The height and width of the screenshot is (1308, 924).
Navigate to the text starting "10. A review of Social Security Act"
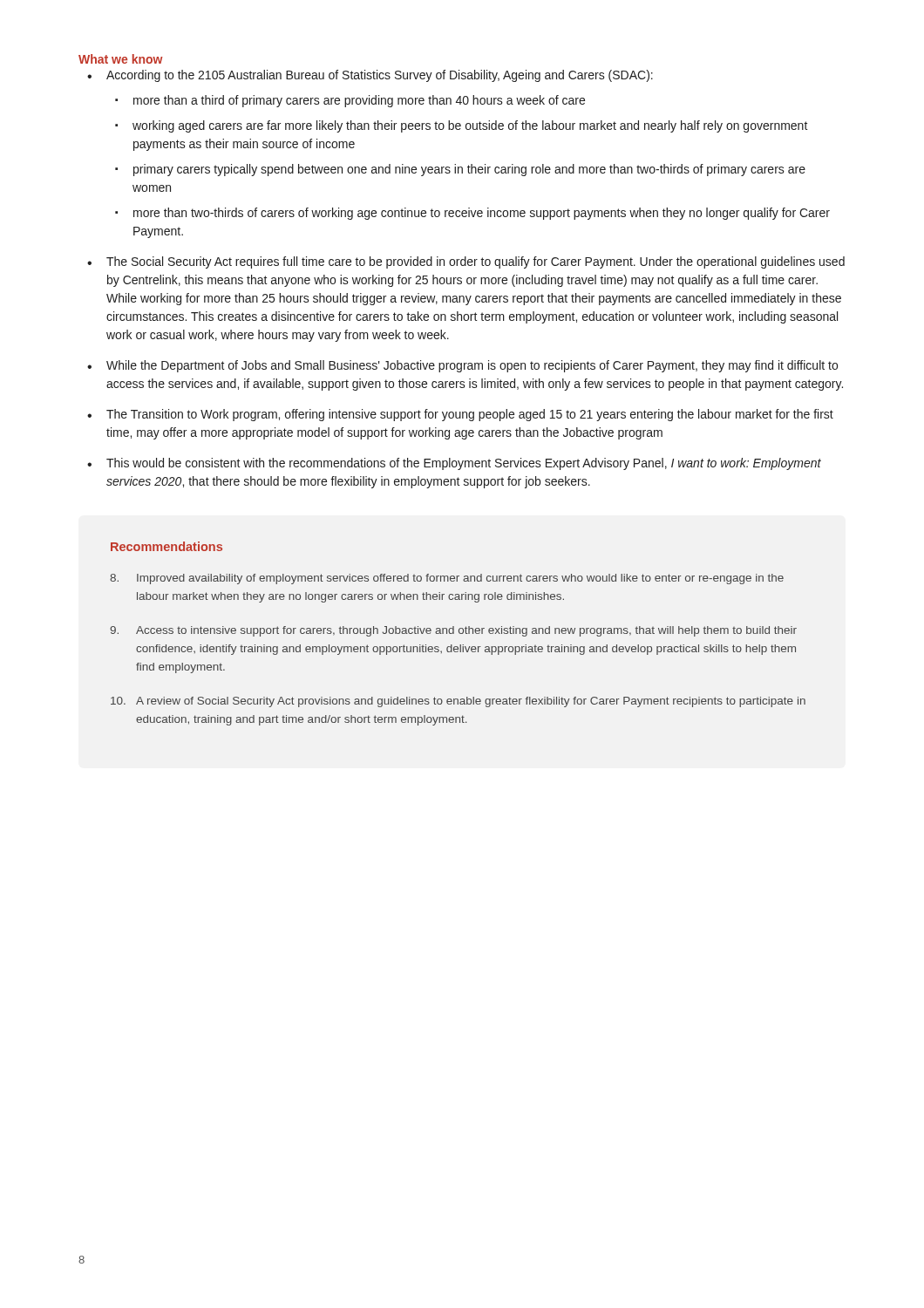point(462,710)
